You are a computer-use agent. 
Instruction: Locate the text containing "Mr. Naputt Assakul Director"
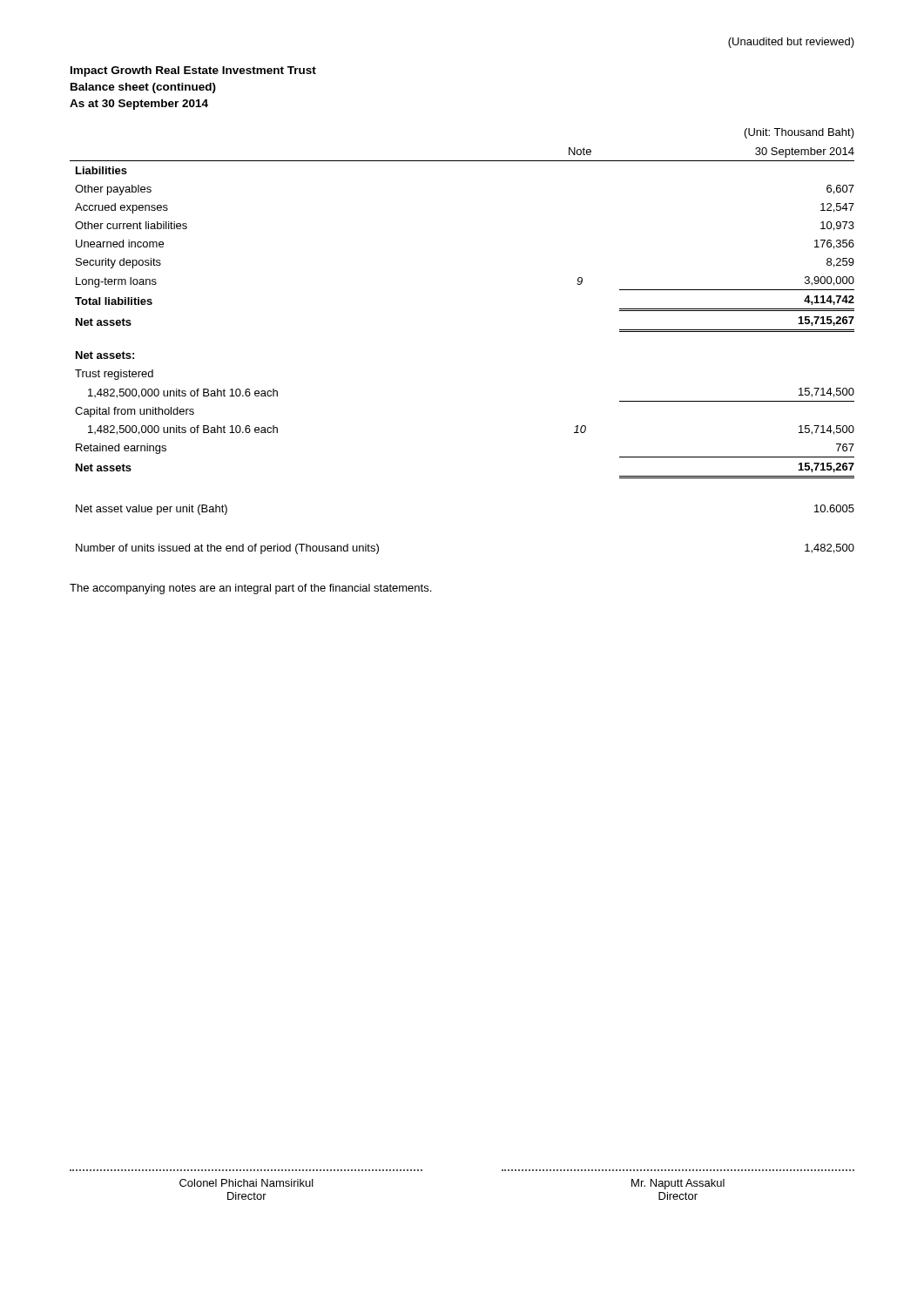(x=678, y=1186)
